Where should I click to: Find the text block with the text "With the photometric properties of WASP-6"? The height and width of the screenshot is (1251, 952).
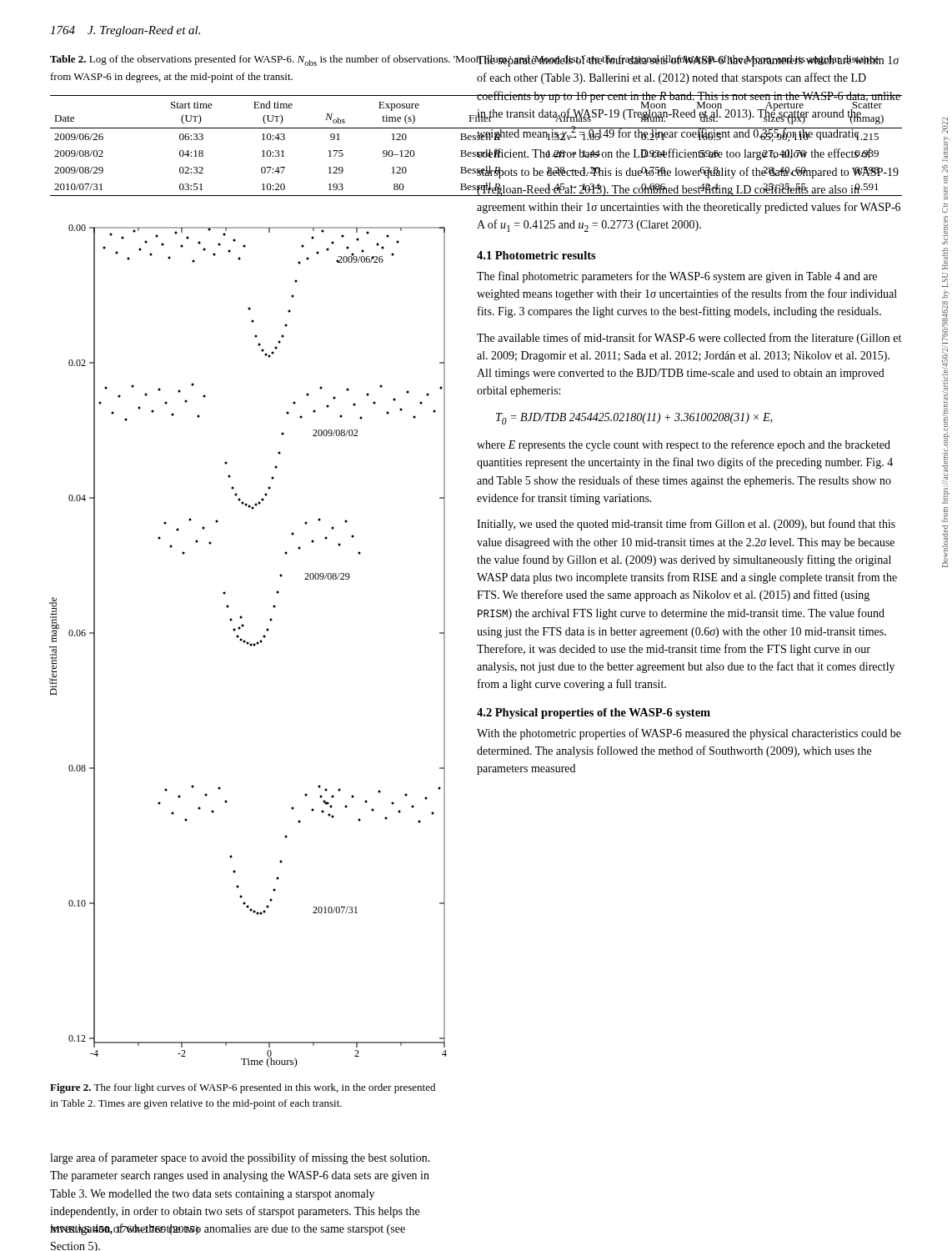(689, 751)
